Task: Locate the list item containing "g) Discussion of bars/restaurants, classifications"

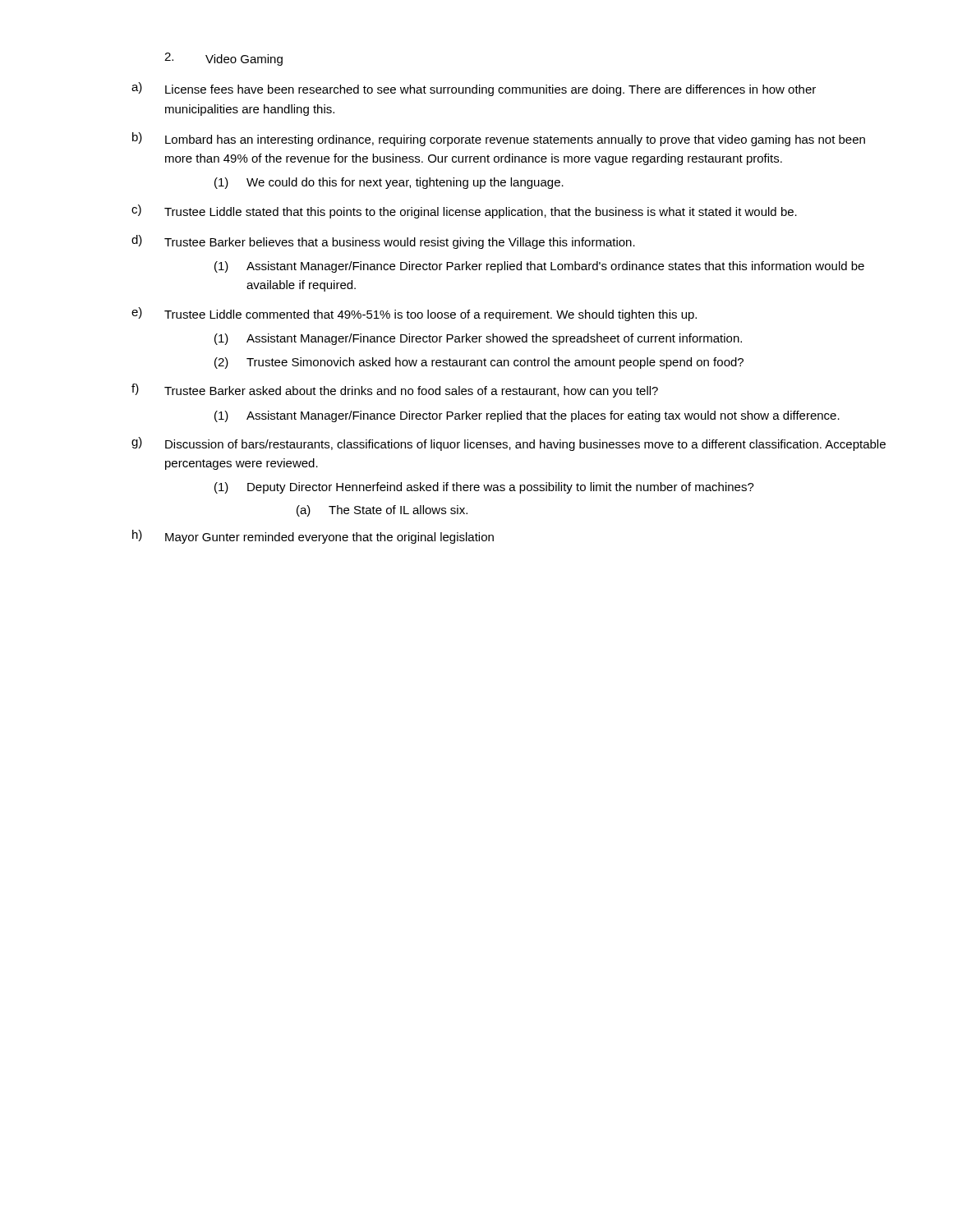Action: click(x=509, y=480)
